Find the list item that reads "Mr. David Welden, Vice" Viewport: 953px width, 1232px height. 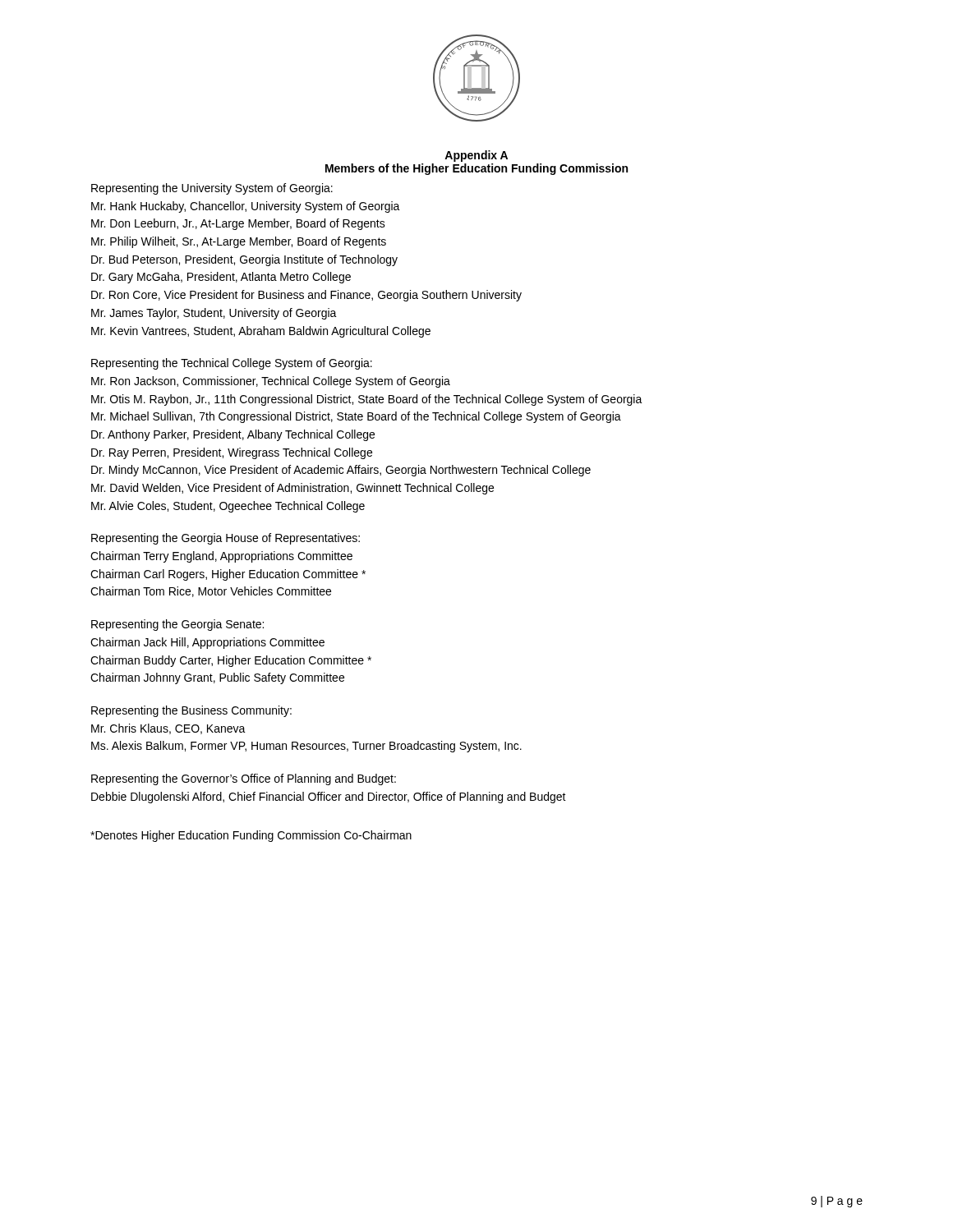(x=292, y=488)
